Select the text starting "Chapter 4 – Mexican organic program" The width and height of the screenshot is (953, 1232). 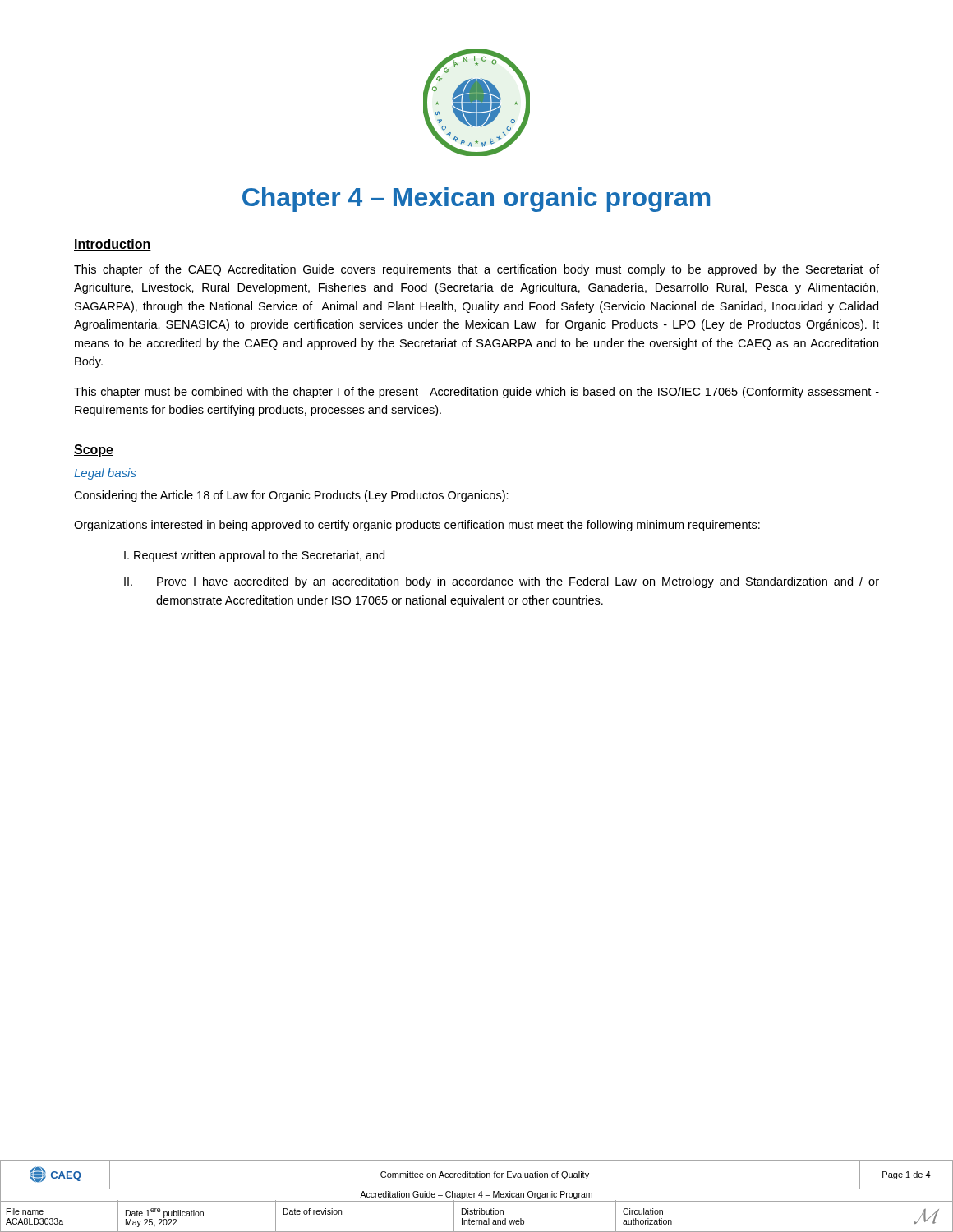tap(476, 197)
